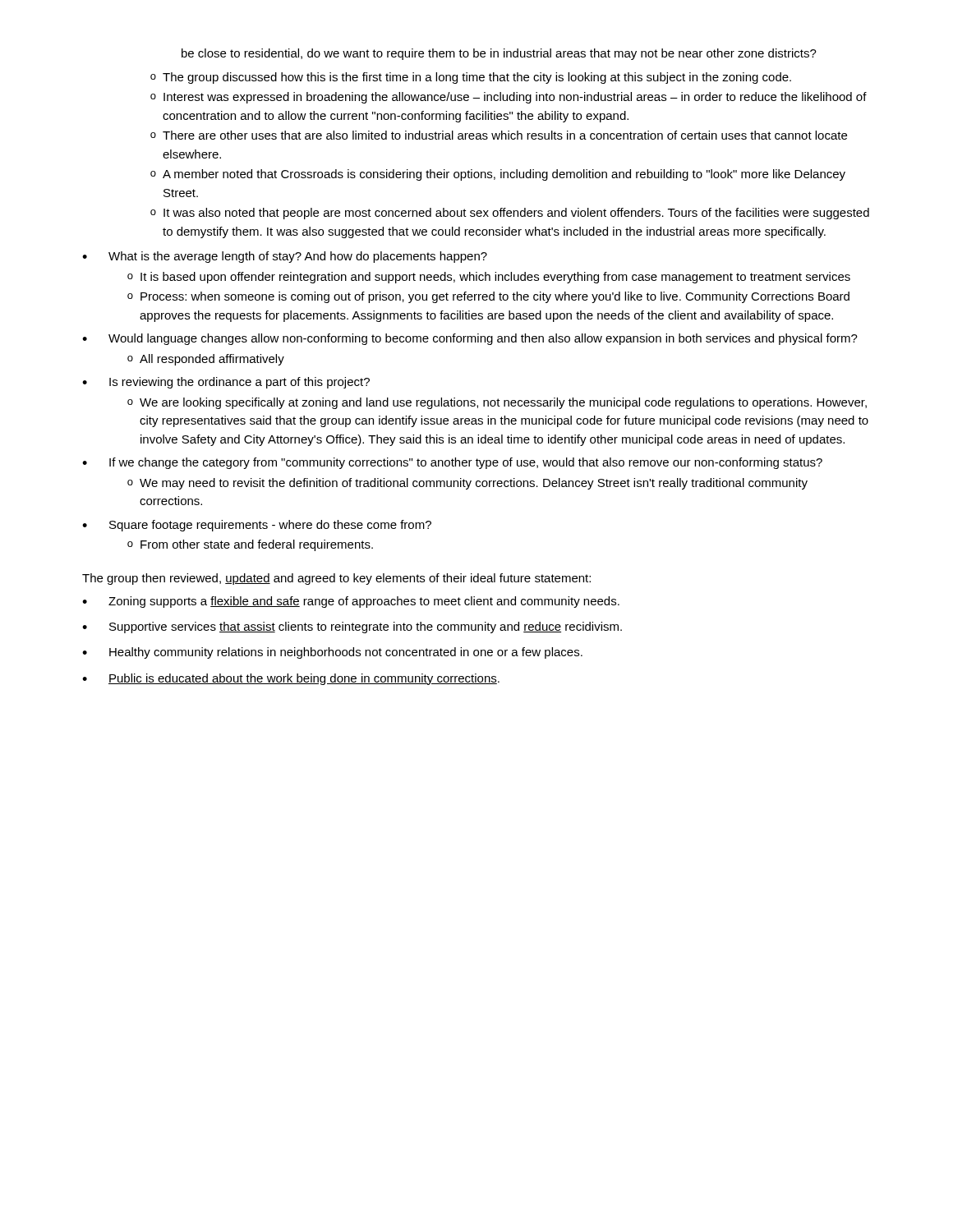Locate the list item that reads "• What is the average length of"
The height and width of the screenshot is (1232, 953).
[x=476, y=287]
